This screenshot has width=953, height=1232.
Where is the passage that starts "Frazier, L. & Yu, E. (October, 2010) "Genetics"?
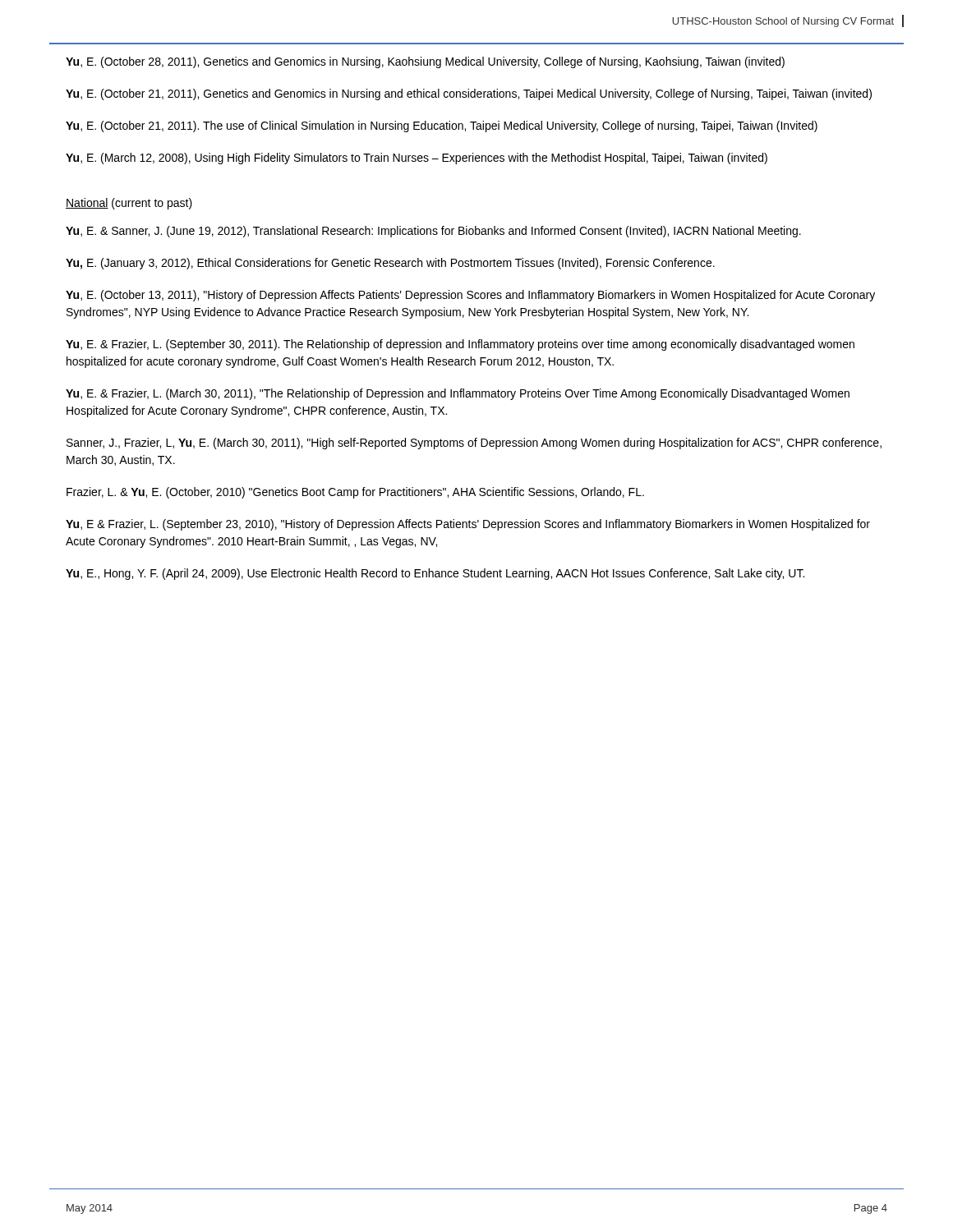(x=355, y=492)
